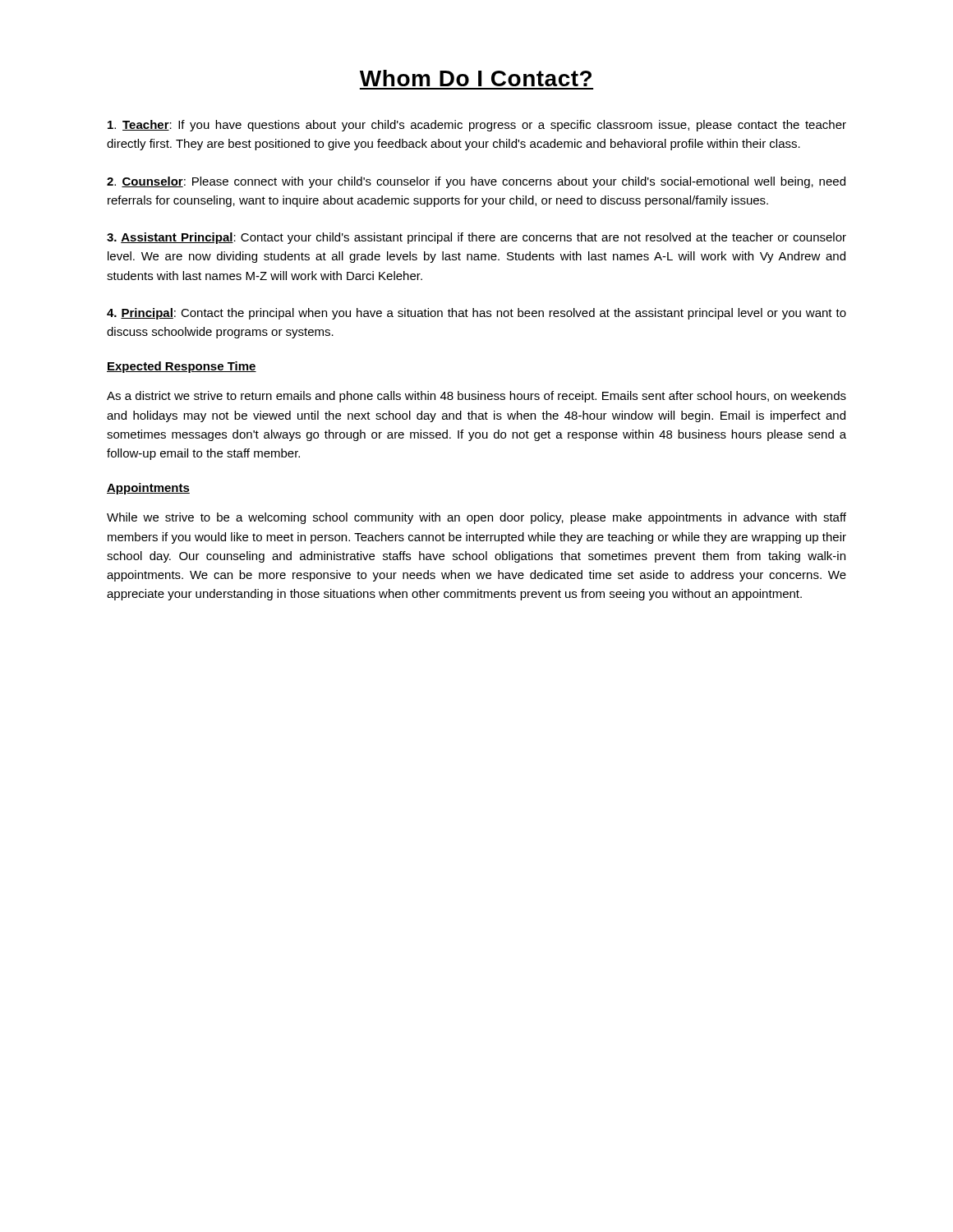Locate the block starting "Whom Do I Contact?"
Screen dimensions: 1232x953
[x=476, y=78]
